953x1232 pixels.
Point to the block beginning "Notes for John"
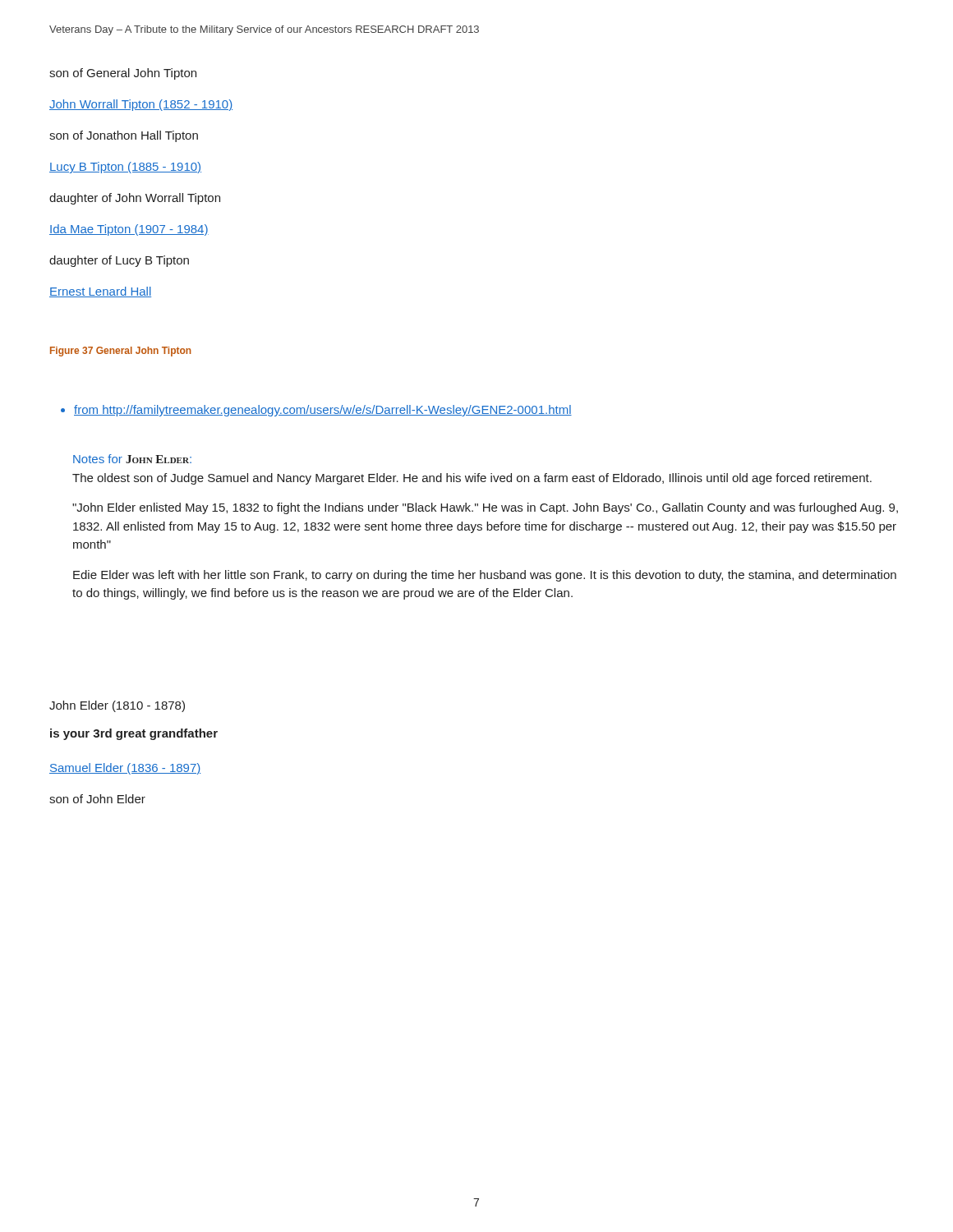coord(488,526)
